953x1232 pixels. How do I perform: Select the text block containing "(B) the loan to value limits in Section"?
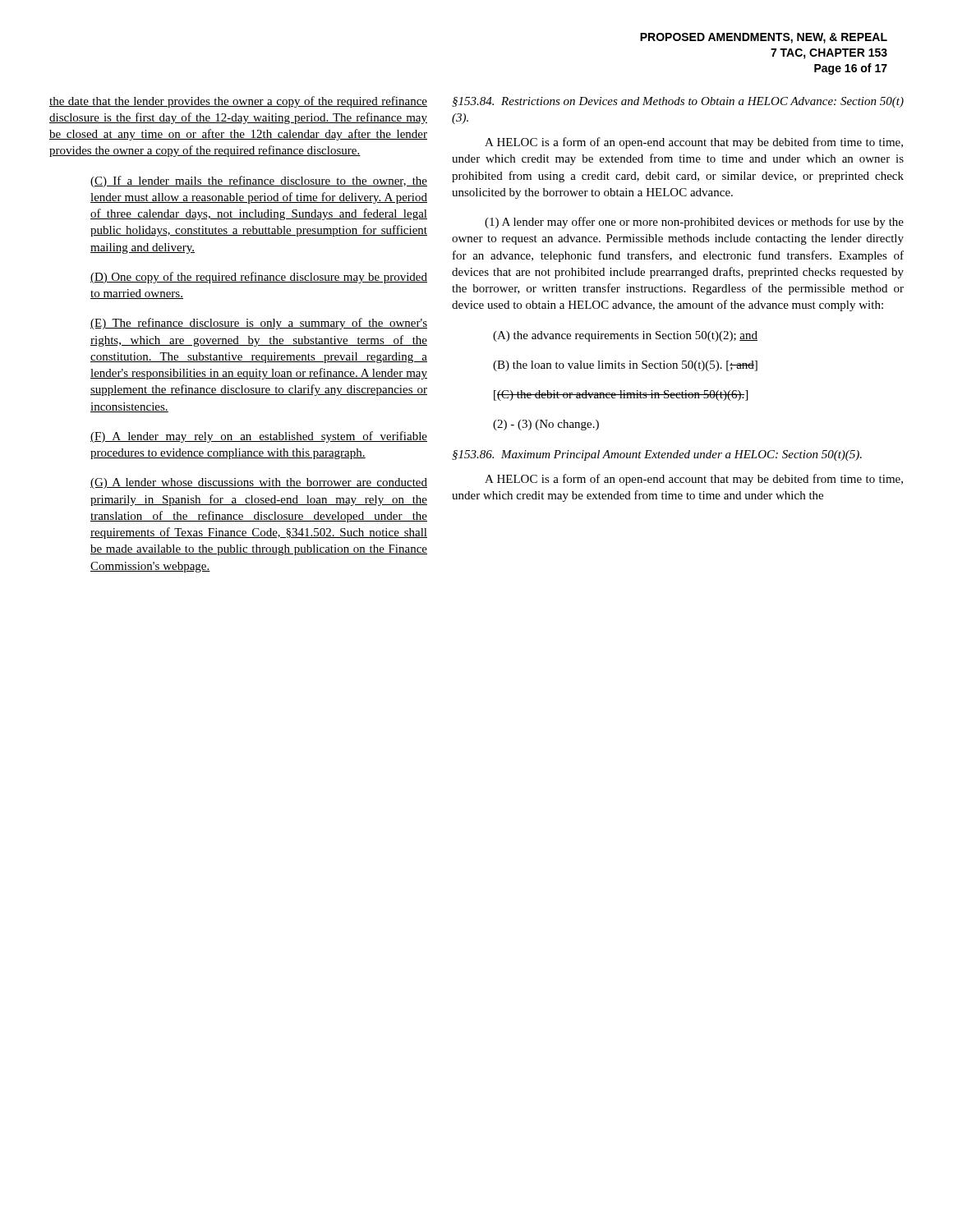pos(626,365)
